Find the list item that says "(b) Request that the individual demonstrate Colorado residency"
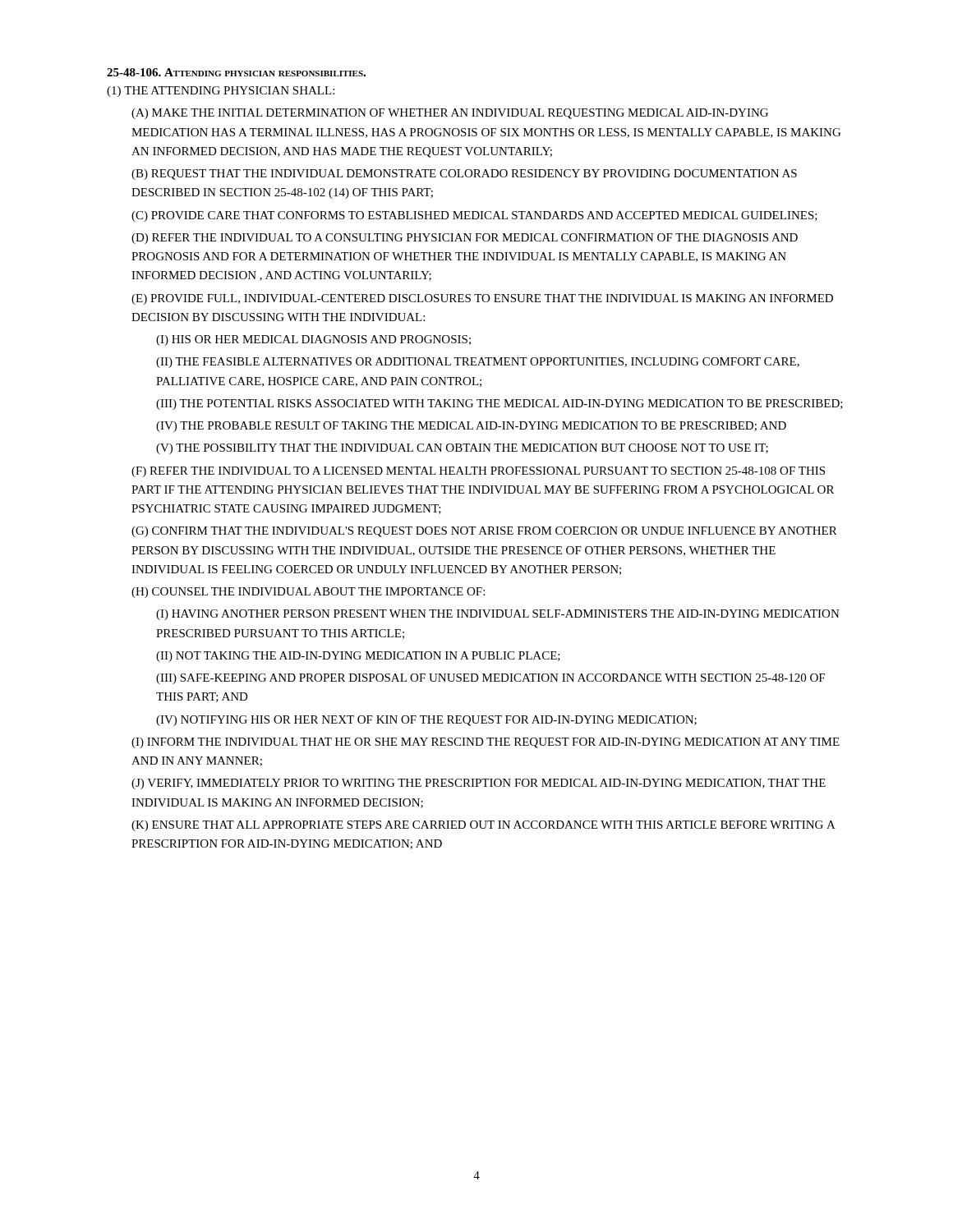 click(489, 183)
